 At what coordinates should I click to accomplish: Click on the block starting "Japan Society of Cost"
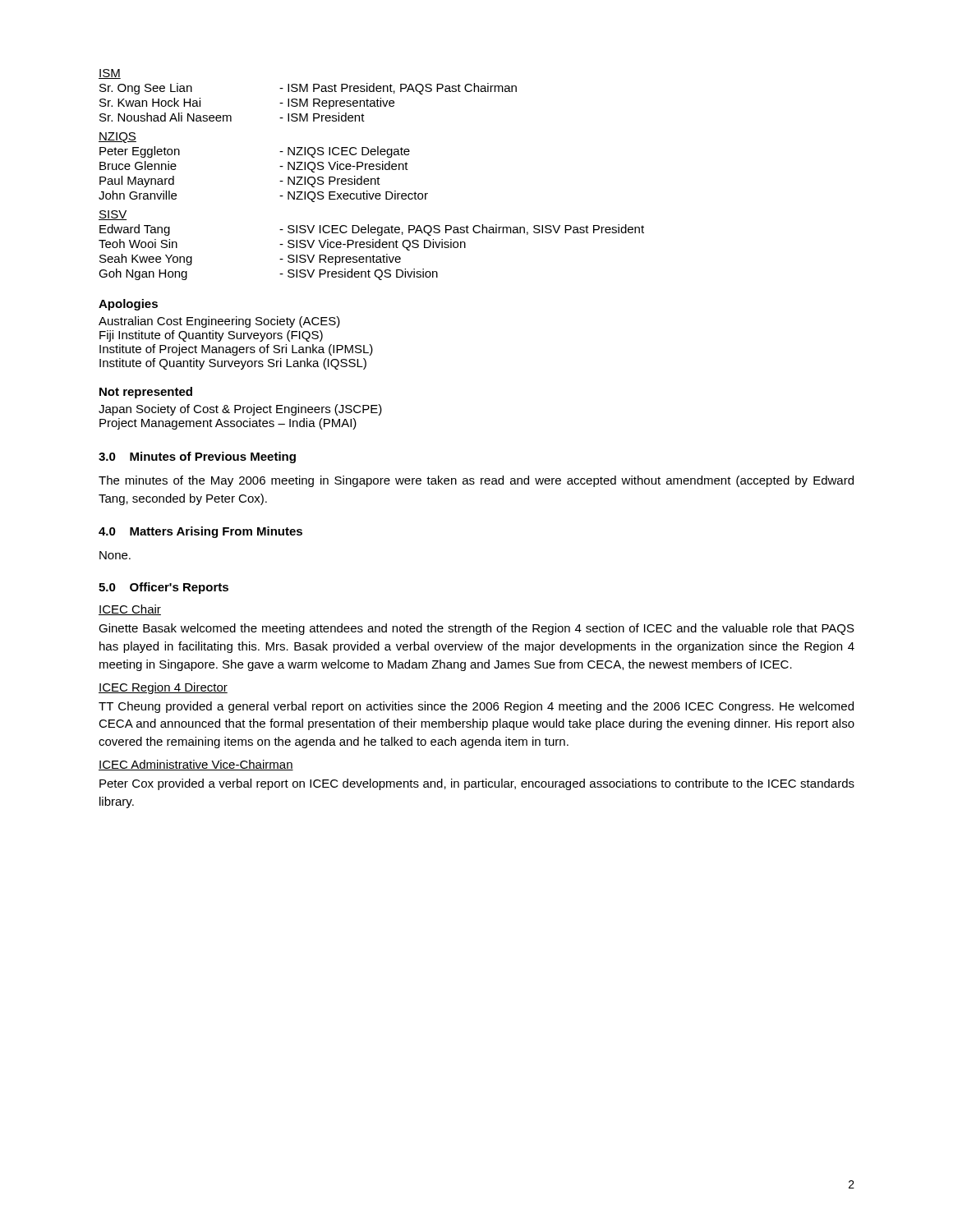240,416
